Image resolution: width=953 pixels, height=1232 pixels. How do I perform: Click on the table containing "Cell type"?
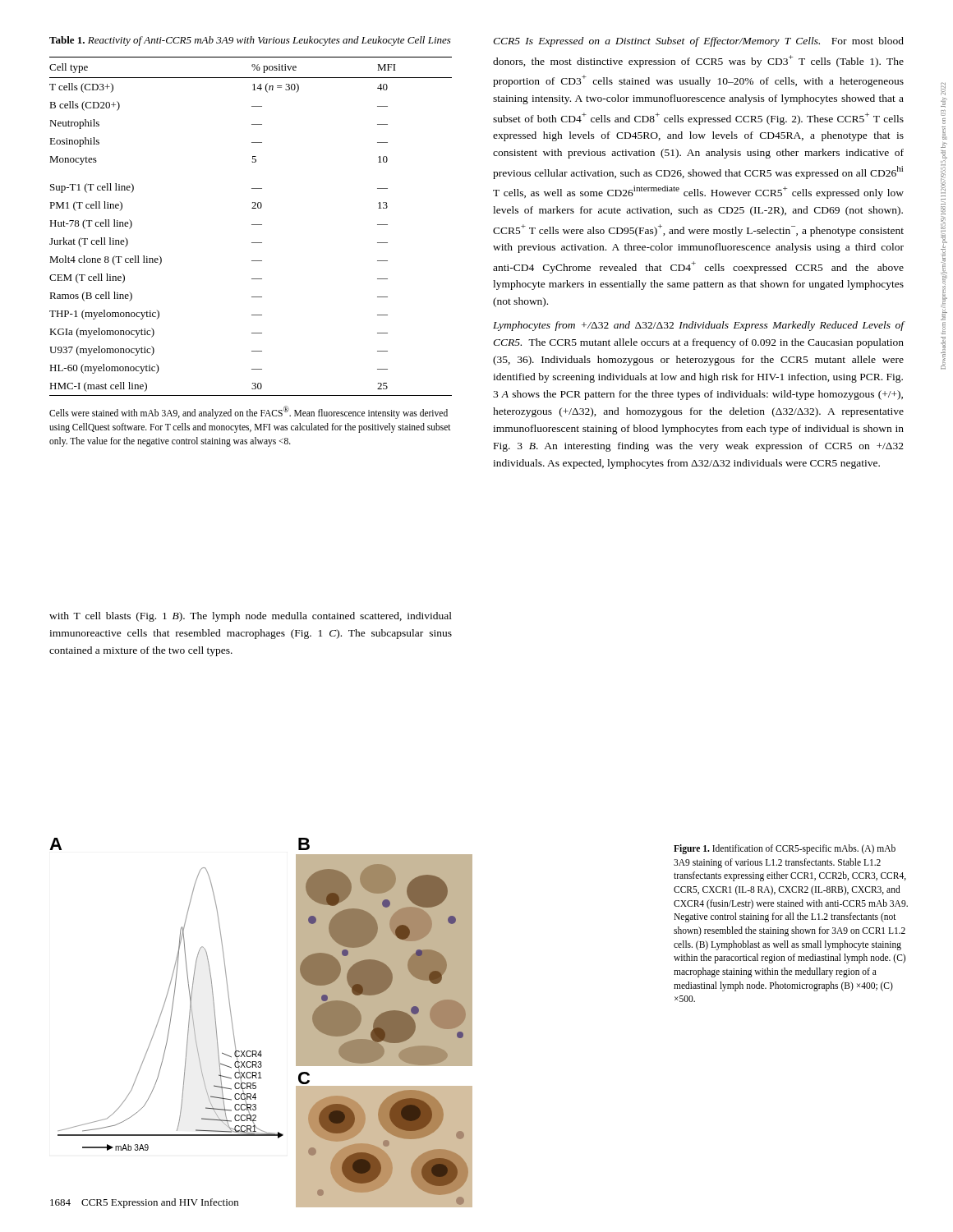pos(251,226)
